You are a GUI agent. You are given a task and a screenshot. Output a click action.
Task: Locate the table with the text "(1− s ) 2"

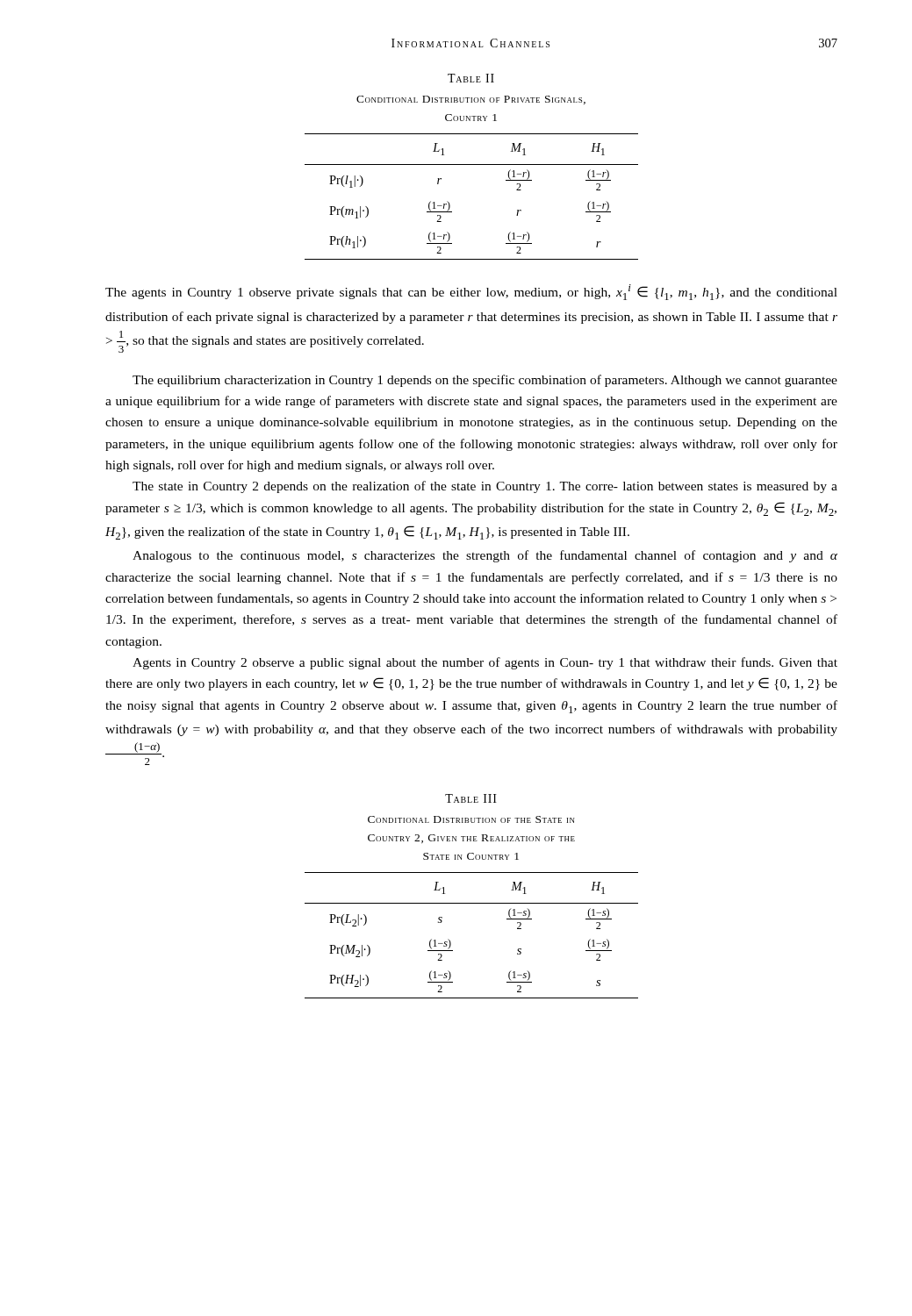471,935
